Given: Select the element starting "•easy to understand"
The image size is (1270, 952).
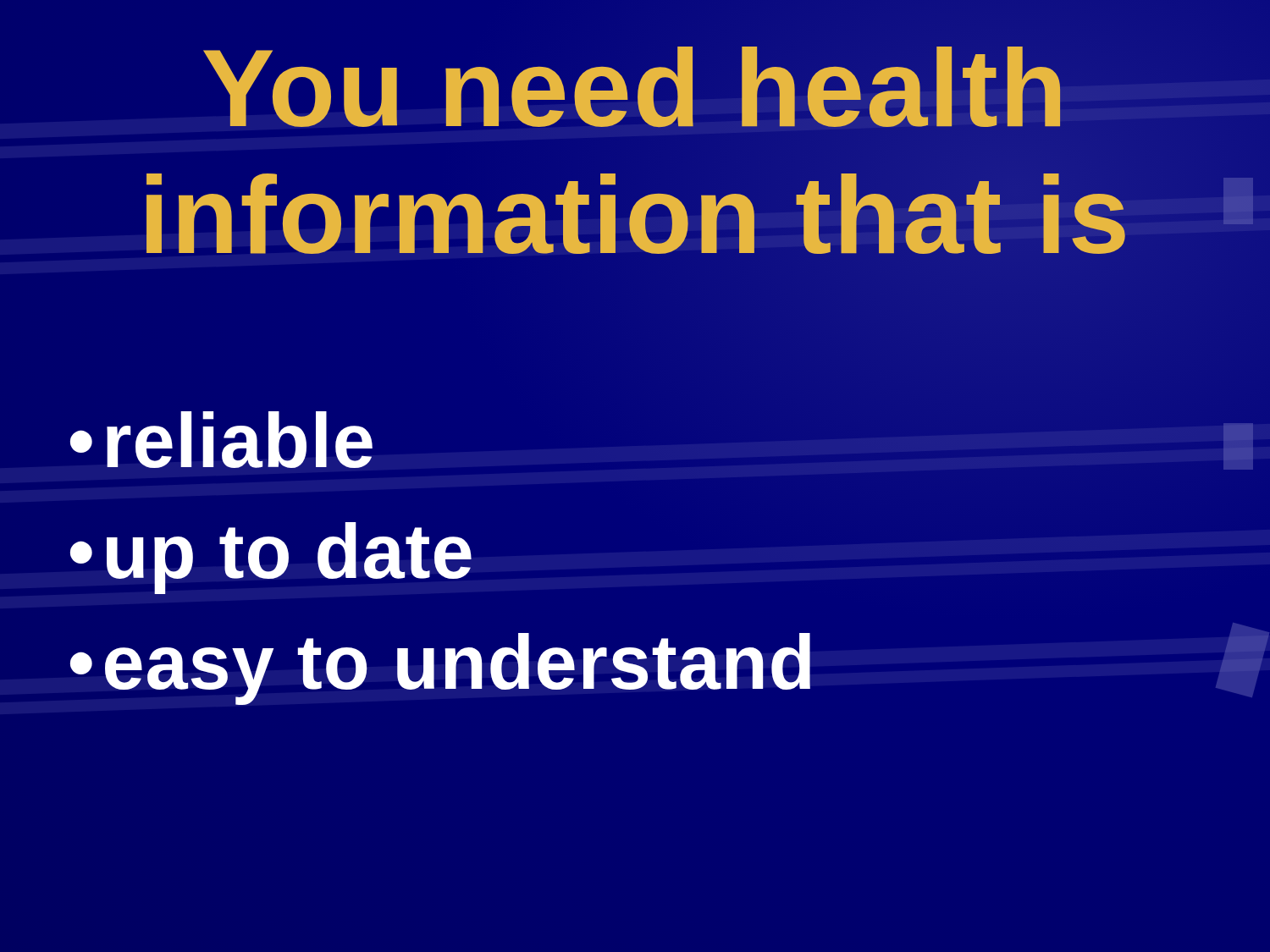Looking at the screenshot, I should coord(442,663).
